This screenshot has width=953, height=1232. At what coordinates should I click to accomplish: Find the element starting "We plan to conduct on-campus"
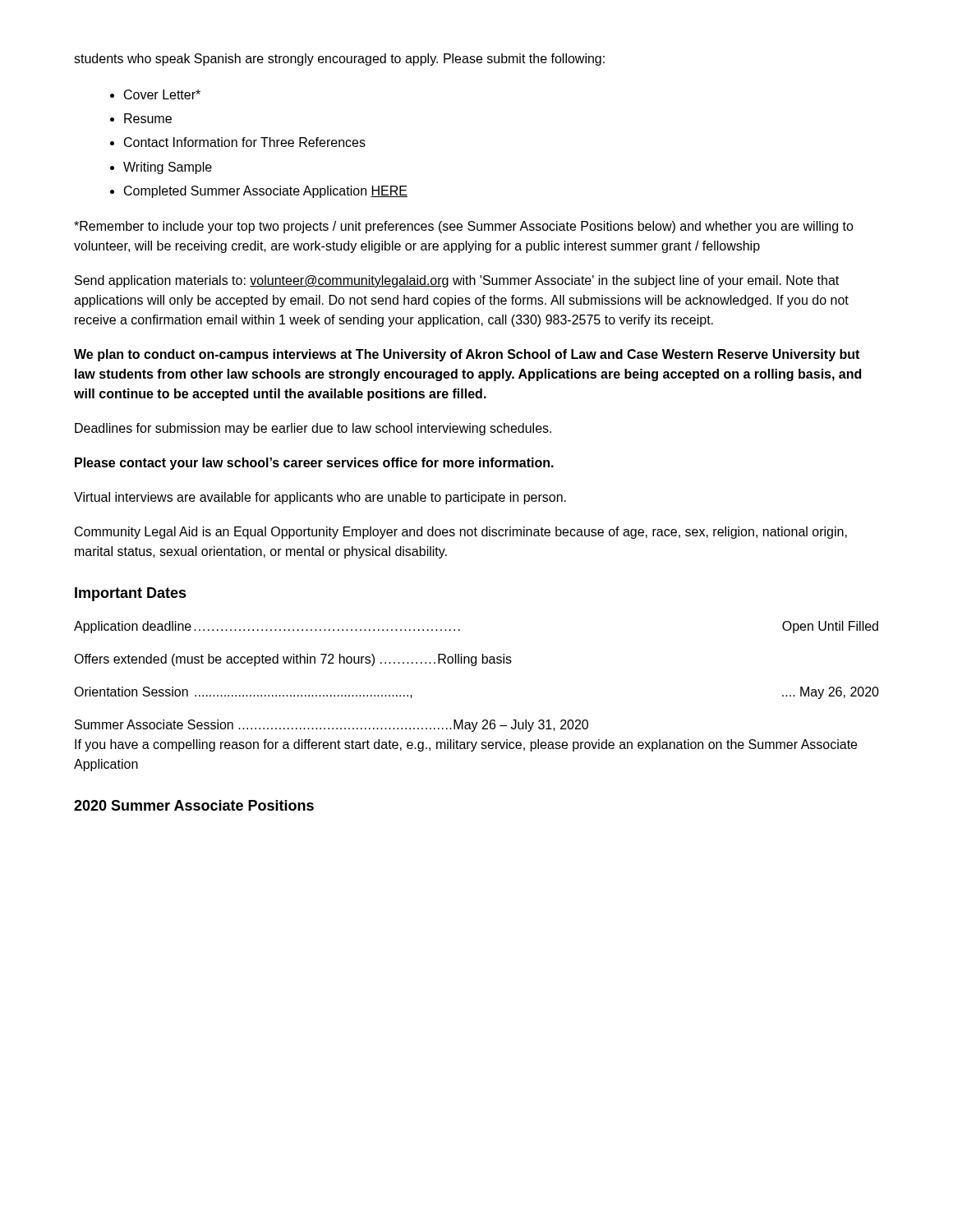(468, 374)
